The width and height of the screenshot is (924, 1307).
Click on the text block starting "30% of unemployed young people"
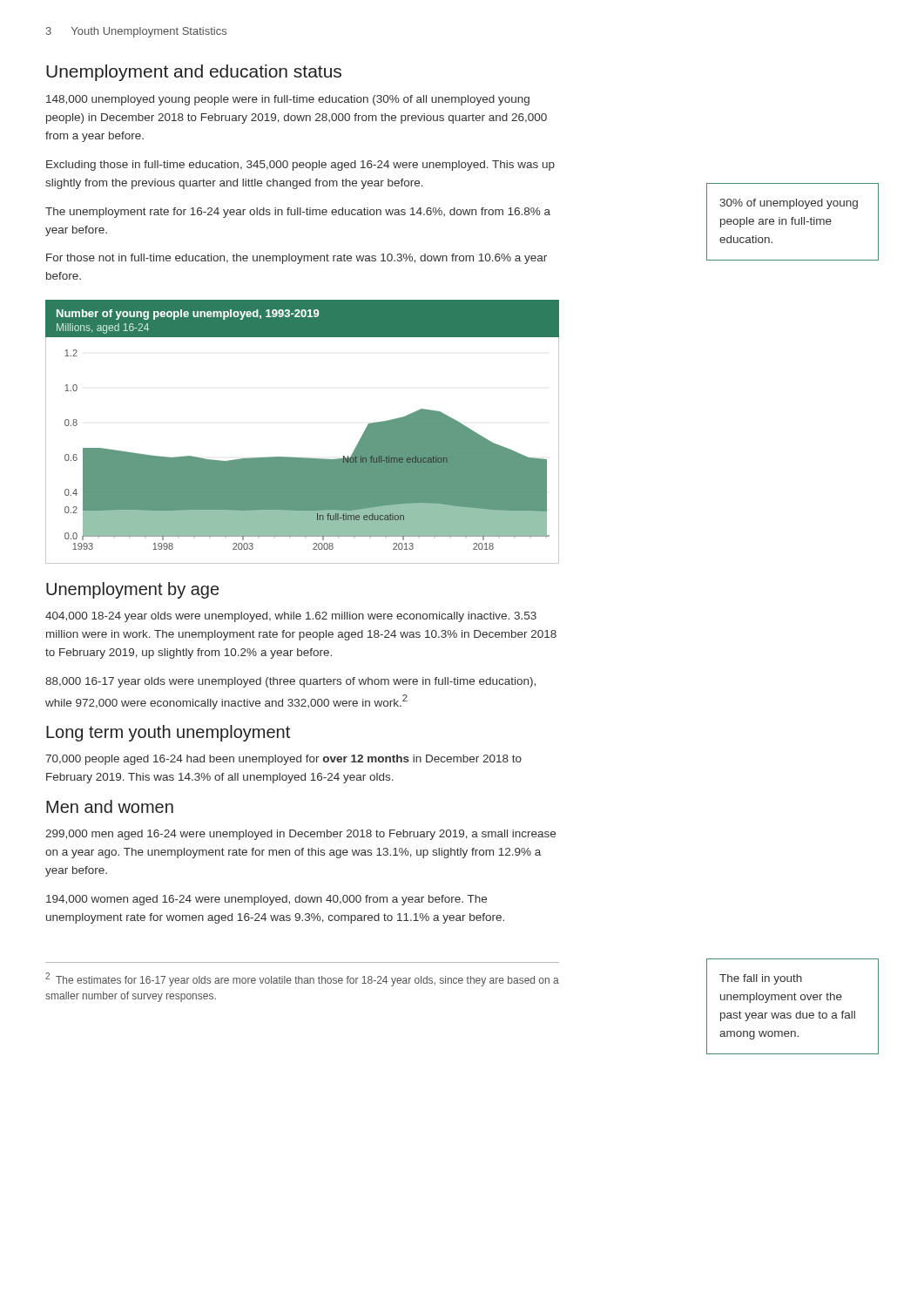click(x=789, y=221)
